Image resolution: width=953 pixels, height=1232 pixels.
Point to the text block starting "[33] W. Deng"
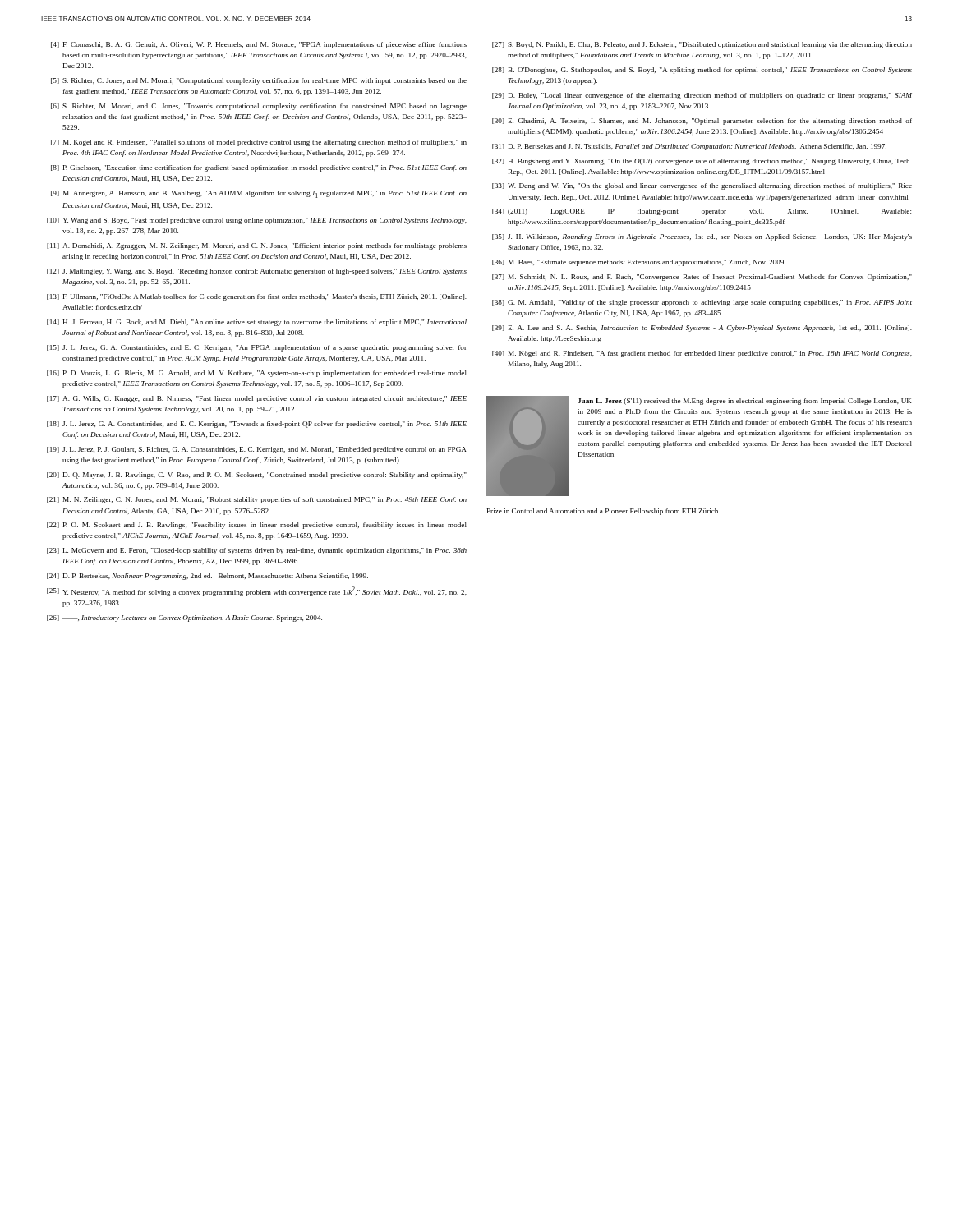coord(699,192)
